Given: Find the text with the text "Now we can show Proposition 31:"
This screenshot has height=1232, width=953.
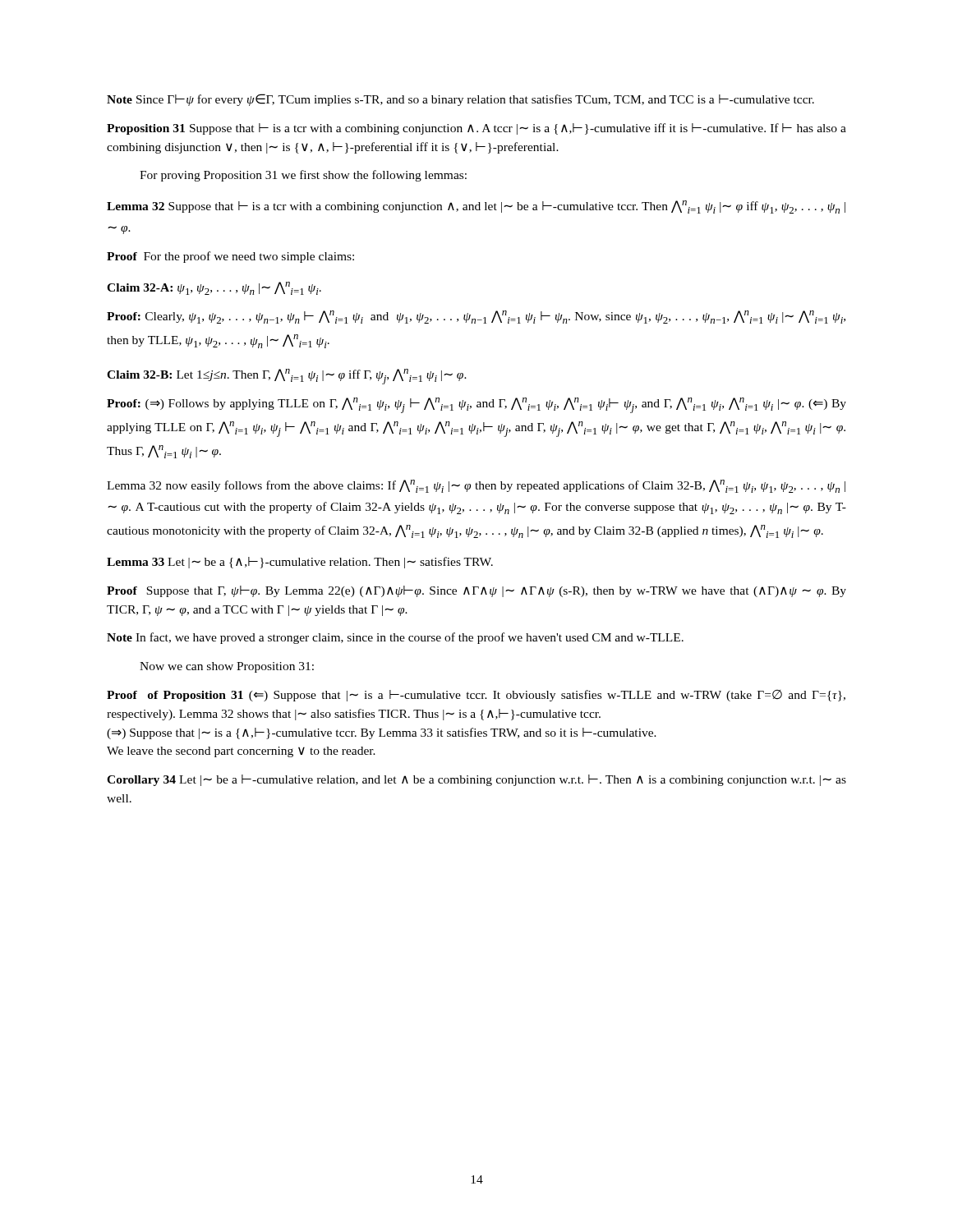Looking at the screenshot, I should tap(227, 666).
